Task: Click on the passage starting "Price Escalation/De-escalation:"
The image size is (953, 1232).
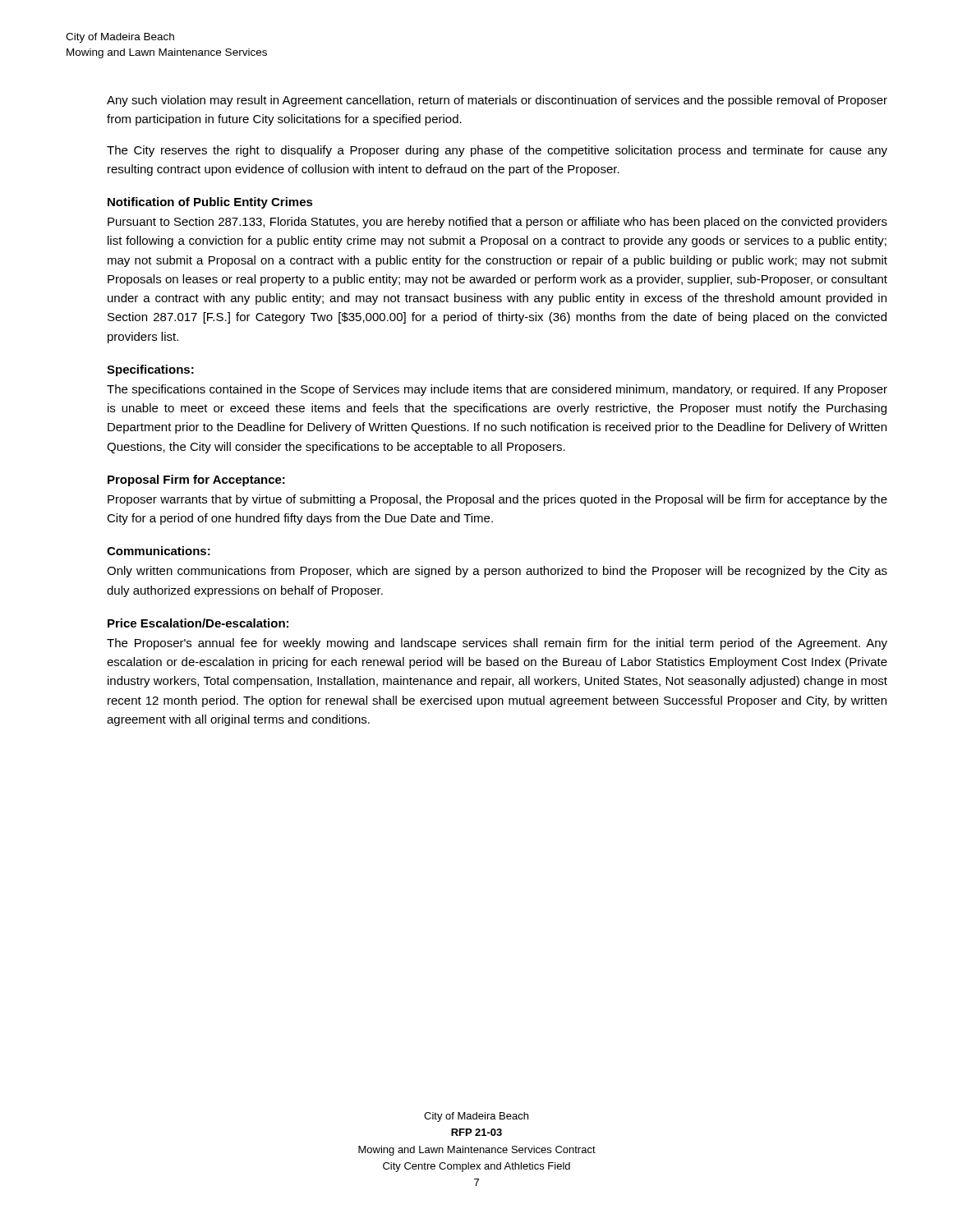Action: click(x=198, y=623)
